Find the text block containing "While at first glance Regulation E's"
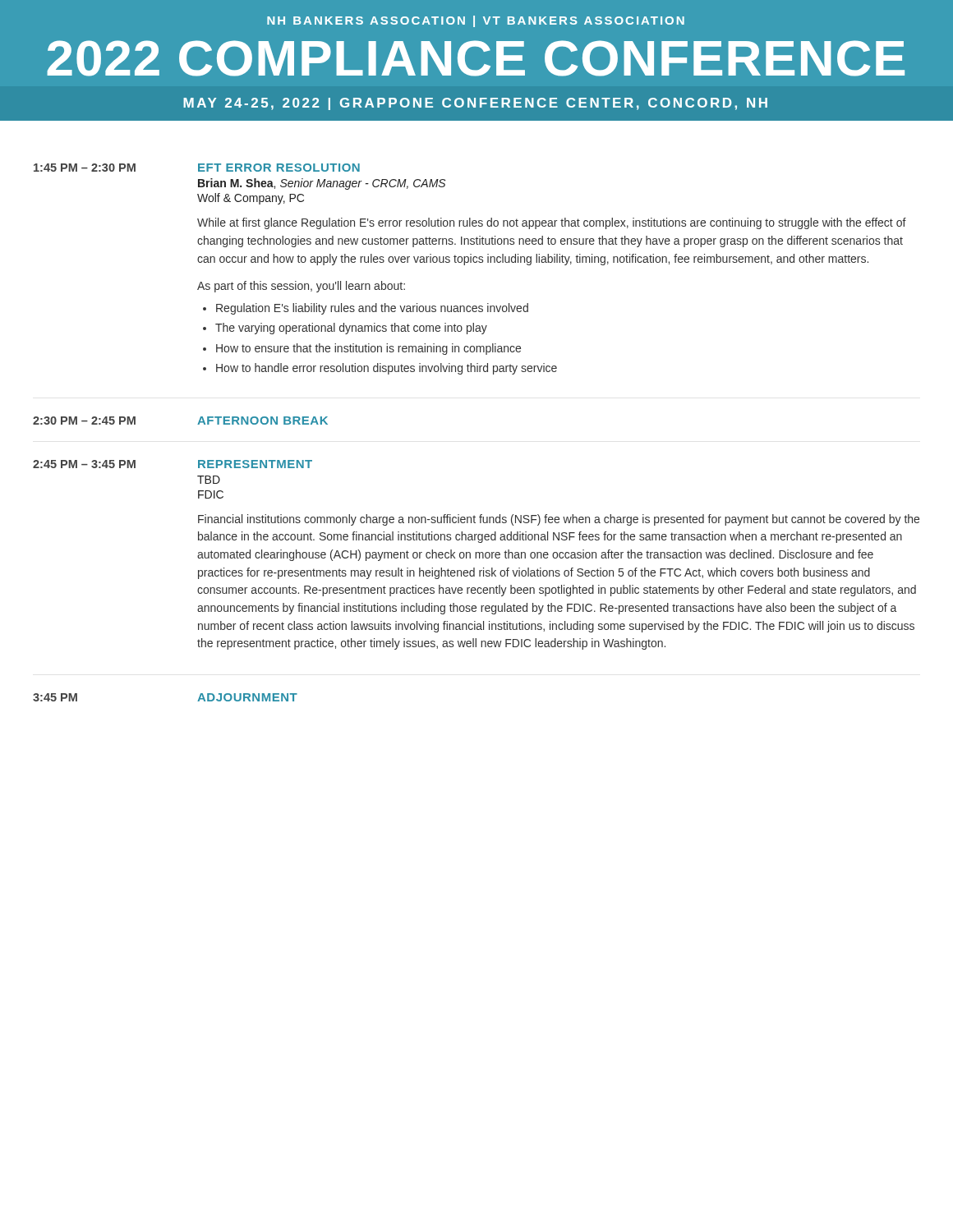The height and width of the screenshot is (1232, 953). click(551, 241)
